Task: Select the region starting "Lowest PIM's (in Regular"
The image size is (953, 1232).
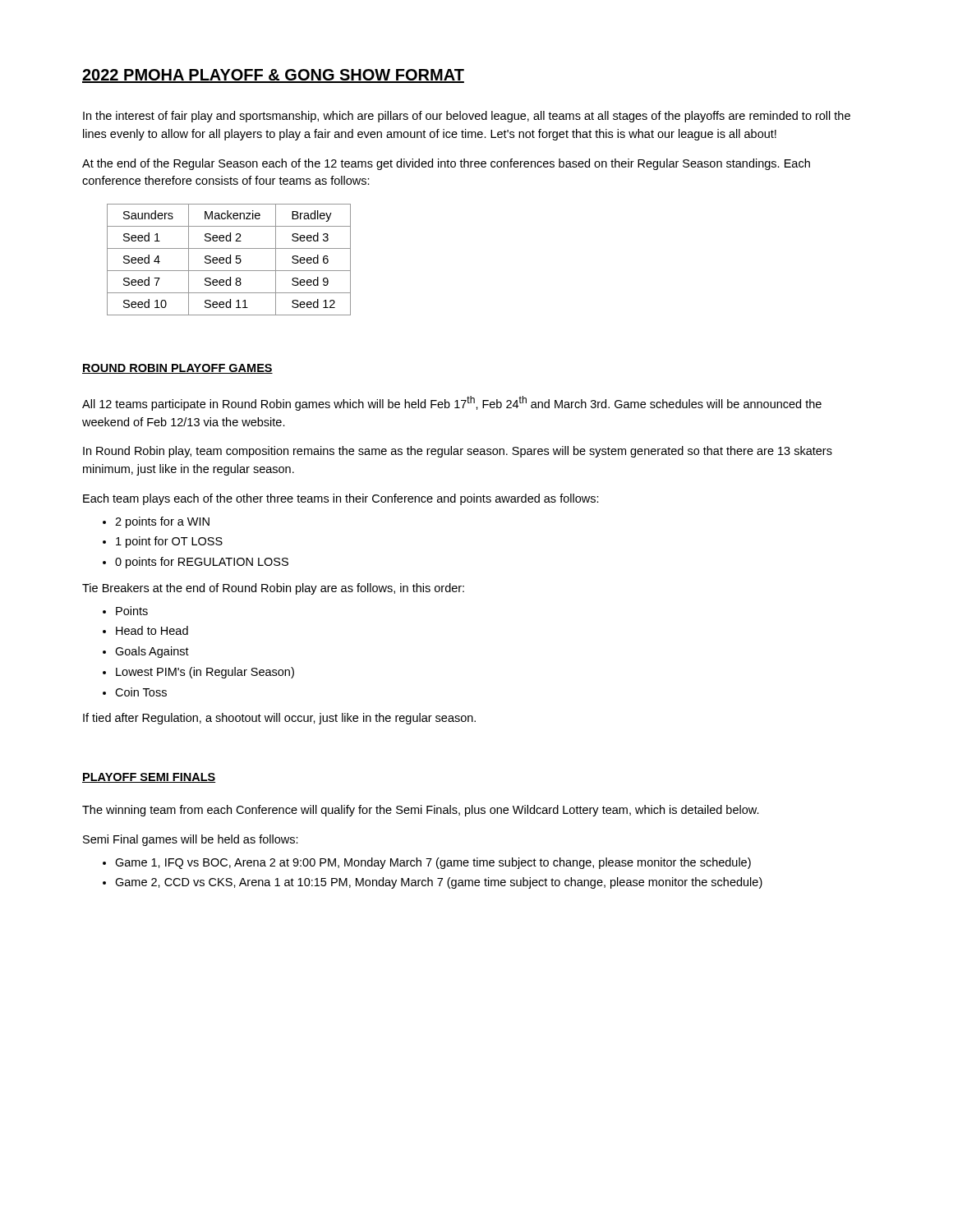Action: [205, 672]
